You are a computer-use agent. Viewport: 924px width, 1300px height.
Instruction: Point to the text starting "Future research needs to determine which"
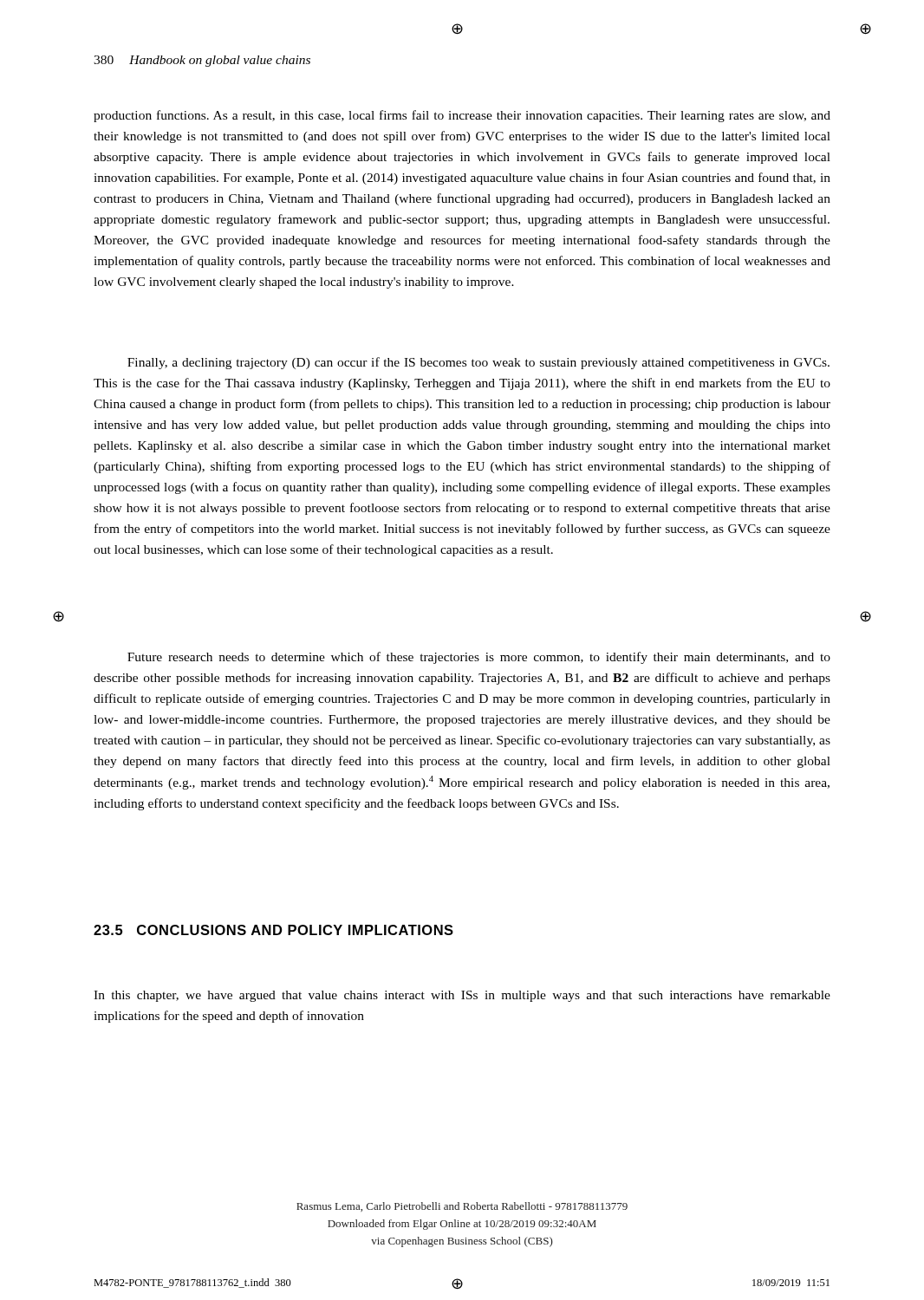(x=462, y=730)
